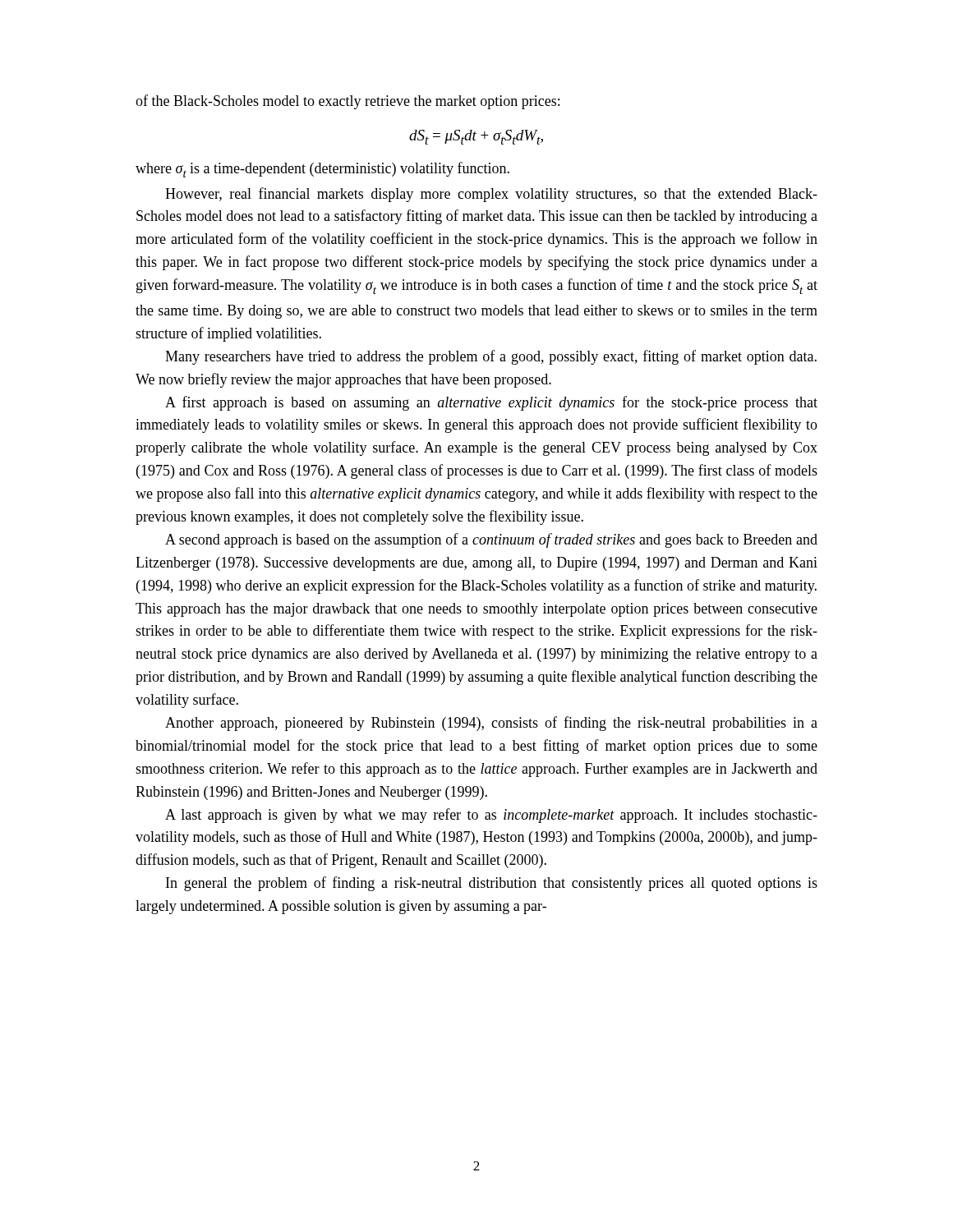The height and width of the screenshot is (1232, 953).
Task: Find the text block with the text "of the Black-Scholes model to exactly"
Action: [476, 102]
